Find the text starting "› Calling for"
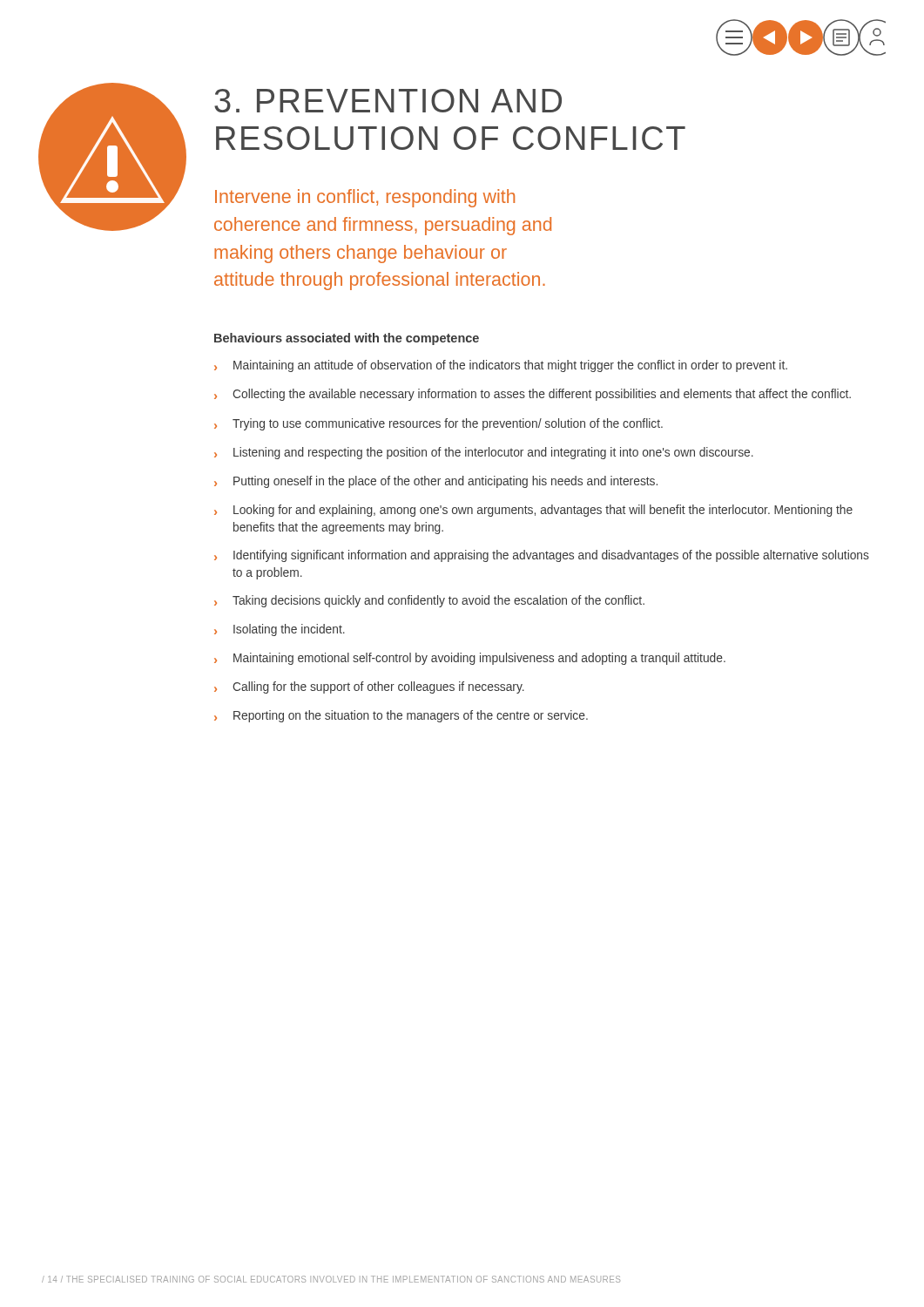This screenshot has height=1307, width=924. tap(369, 687)
